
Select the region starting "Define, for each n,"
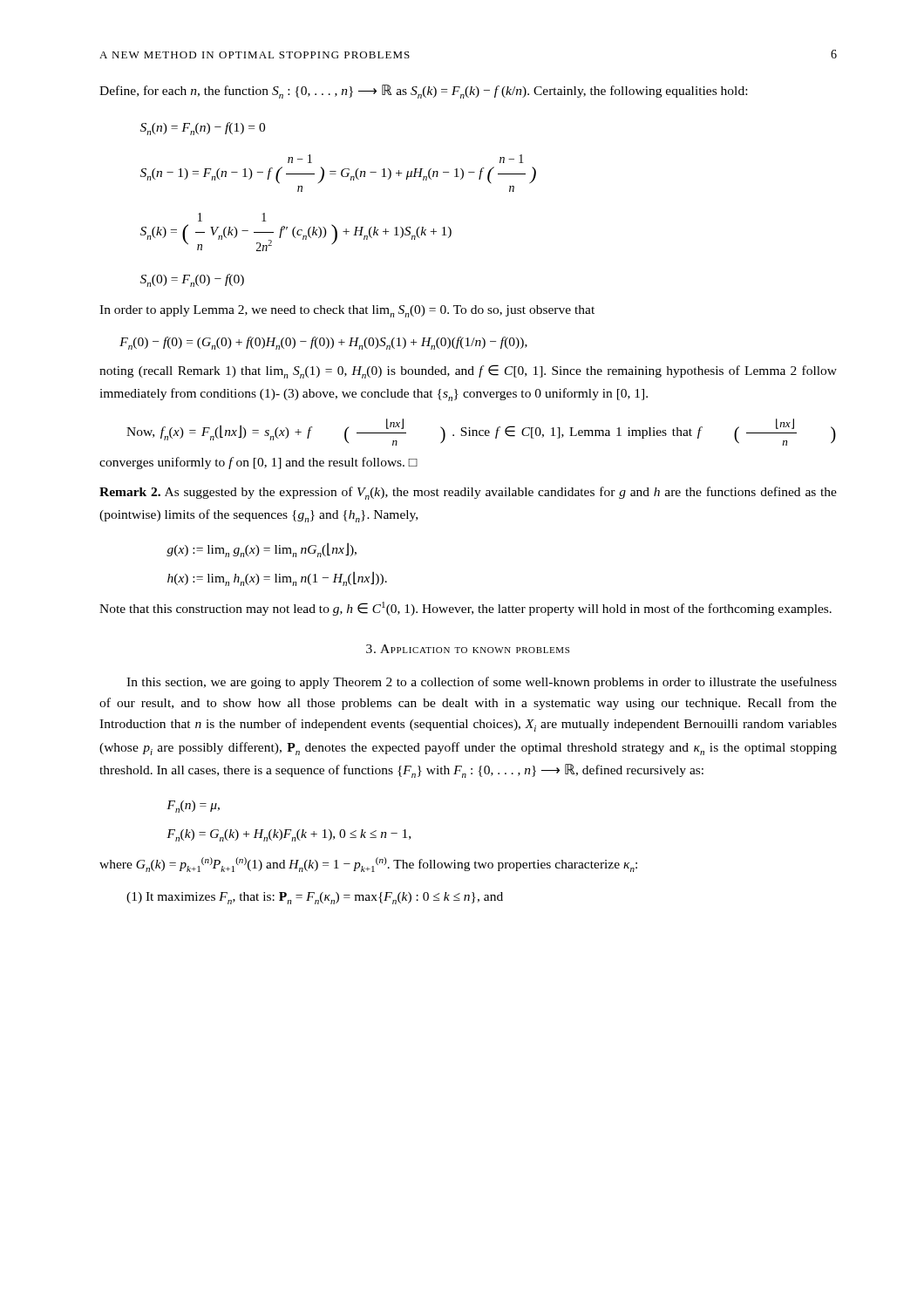pos(468,91)
